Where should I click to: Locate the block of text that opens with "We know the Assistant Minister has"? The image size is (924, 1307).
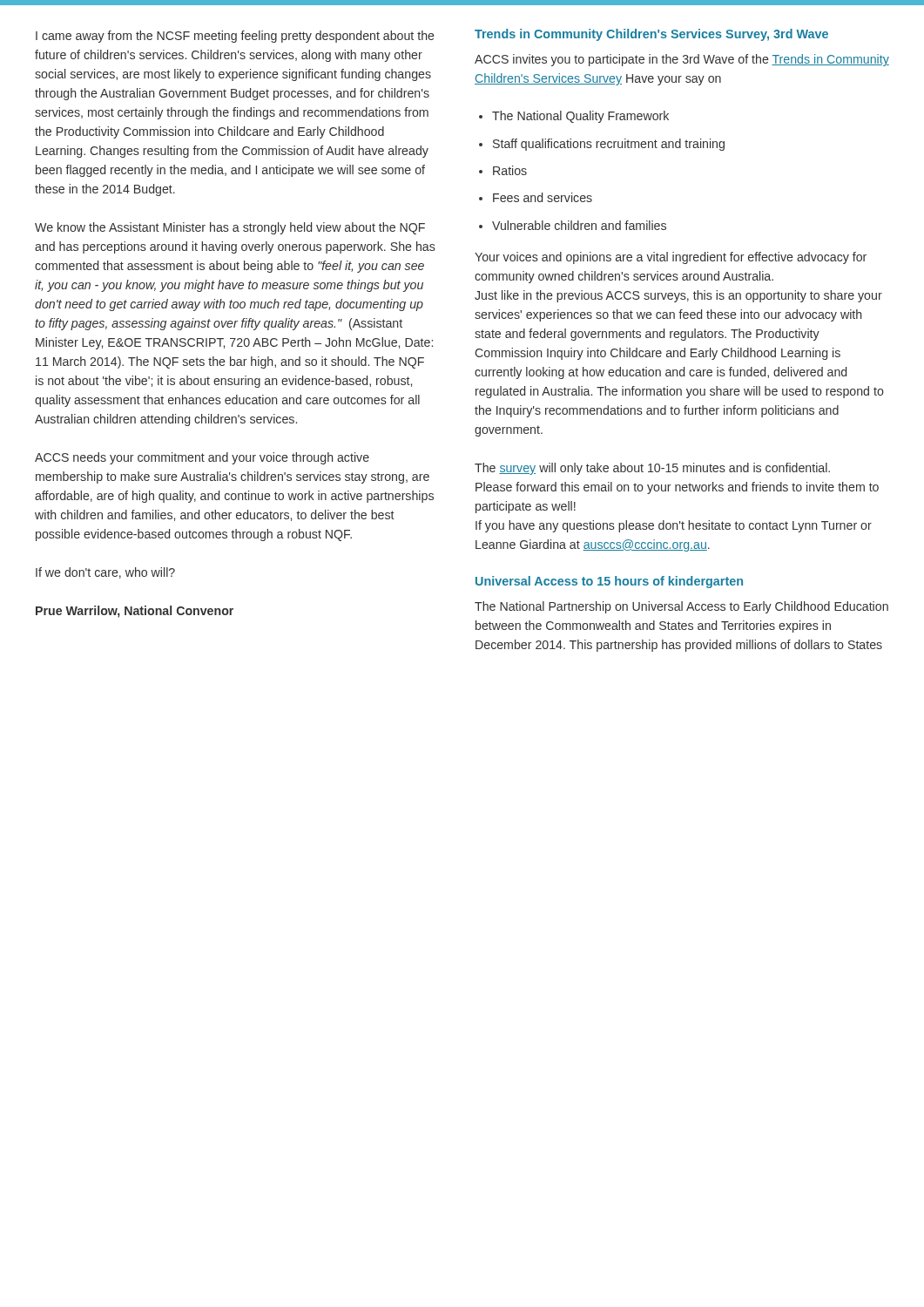tap(235, 323)
